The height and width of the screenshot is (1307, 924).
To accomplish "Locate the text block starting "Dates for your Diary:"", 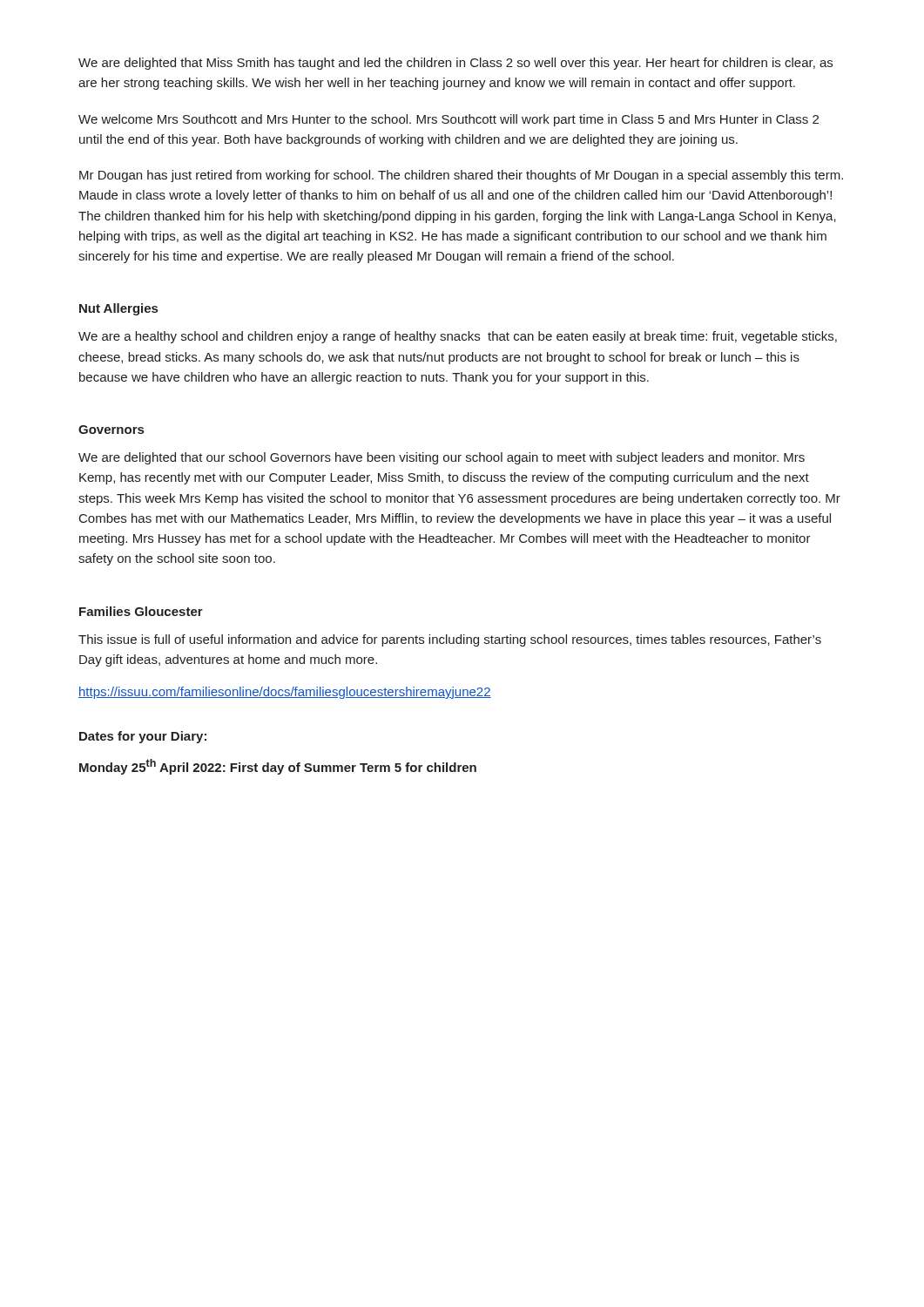I will 143,736.
